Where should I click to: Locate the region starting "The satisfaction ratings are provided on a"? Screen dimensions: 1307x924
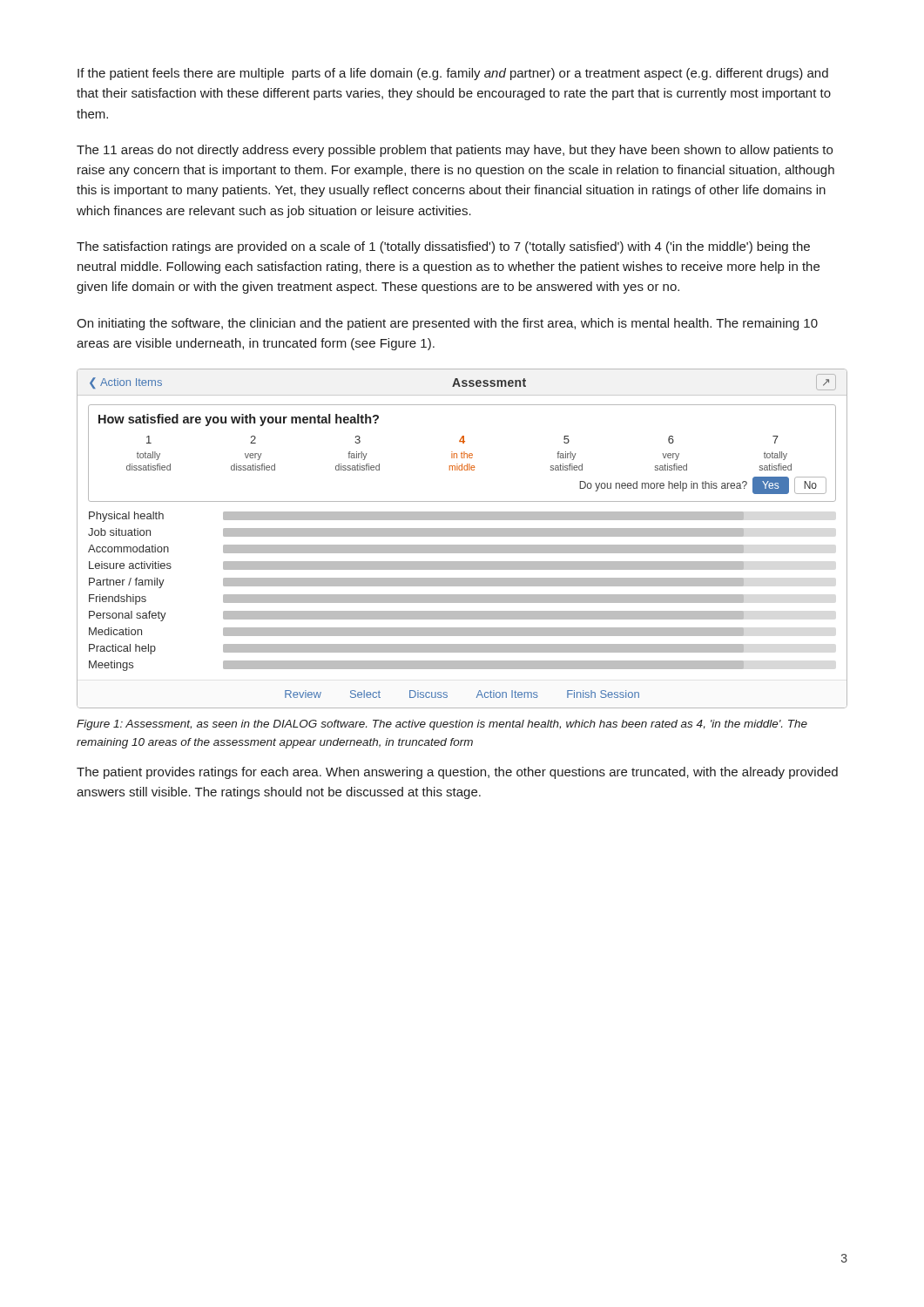click(x=448, y=266)
